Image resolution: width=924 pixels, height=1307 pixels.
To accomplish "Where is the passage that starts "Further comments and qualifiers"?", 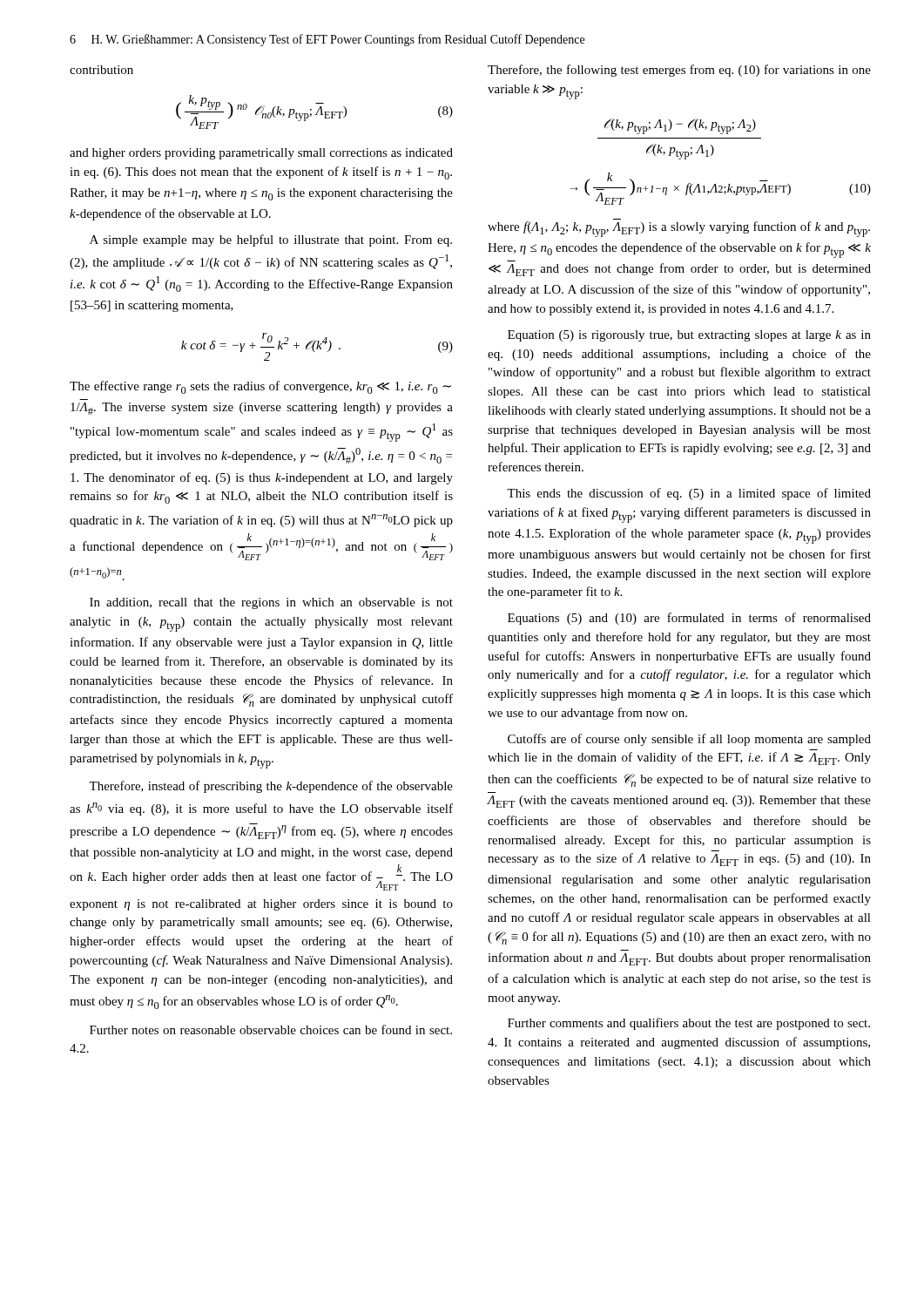I will coord(679,1052).
